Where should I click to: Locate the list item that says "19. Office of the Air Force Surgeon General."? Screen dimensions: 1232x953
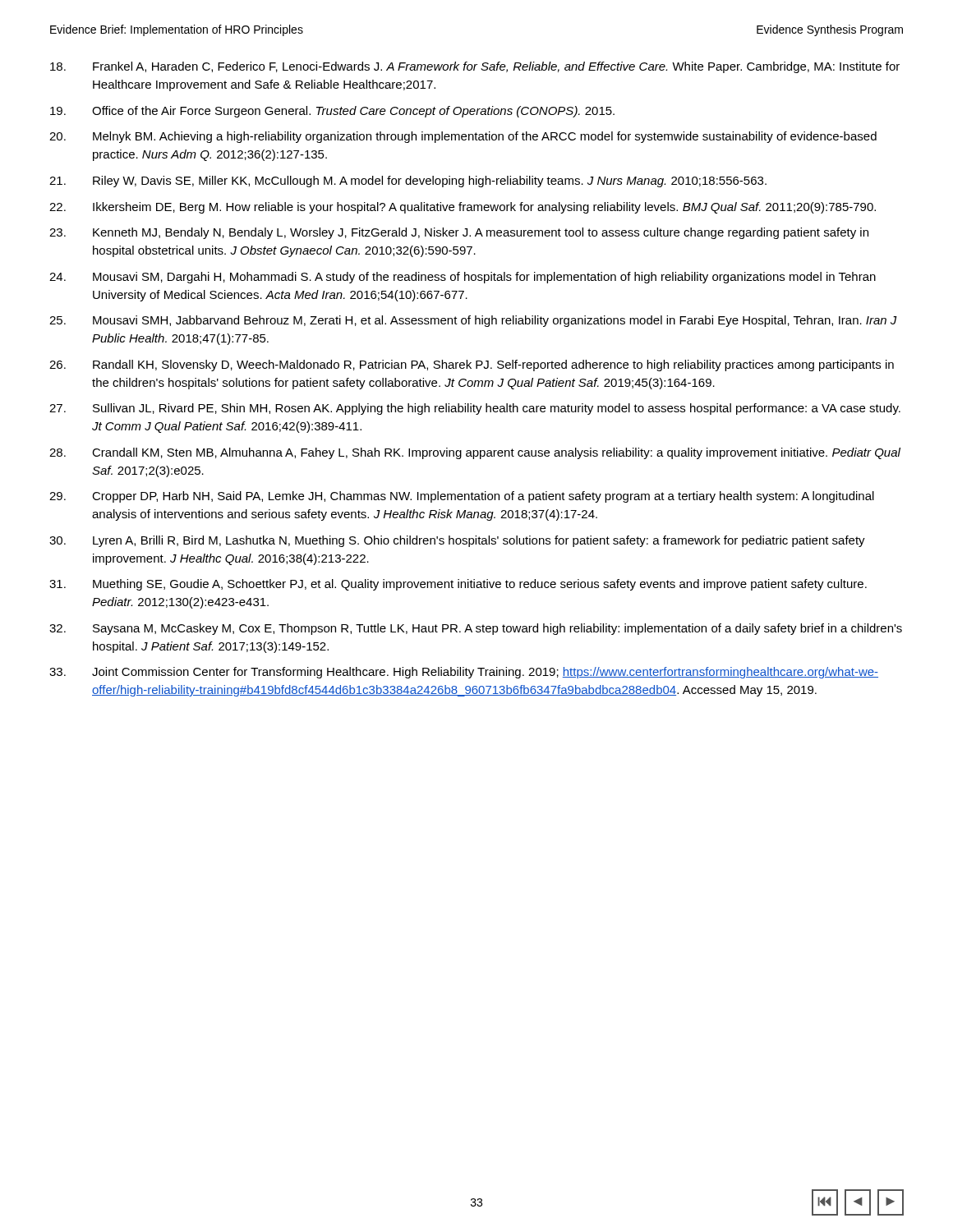pyautogui.click(x=476, y=110)
